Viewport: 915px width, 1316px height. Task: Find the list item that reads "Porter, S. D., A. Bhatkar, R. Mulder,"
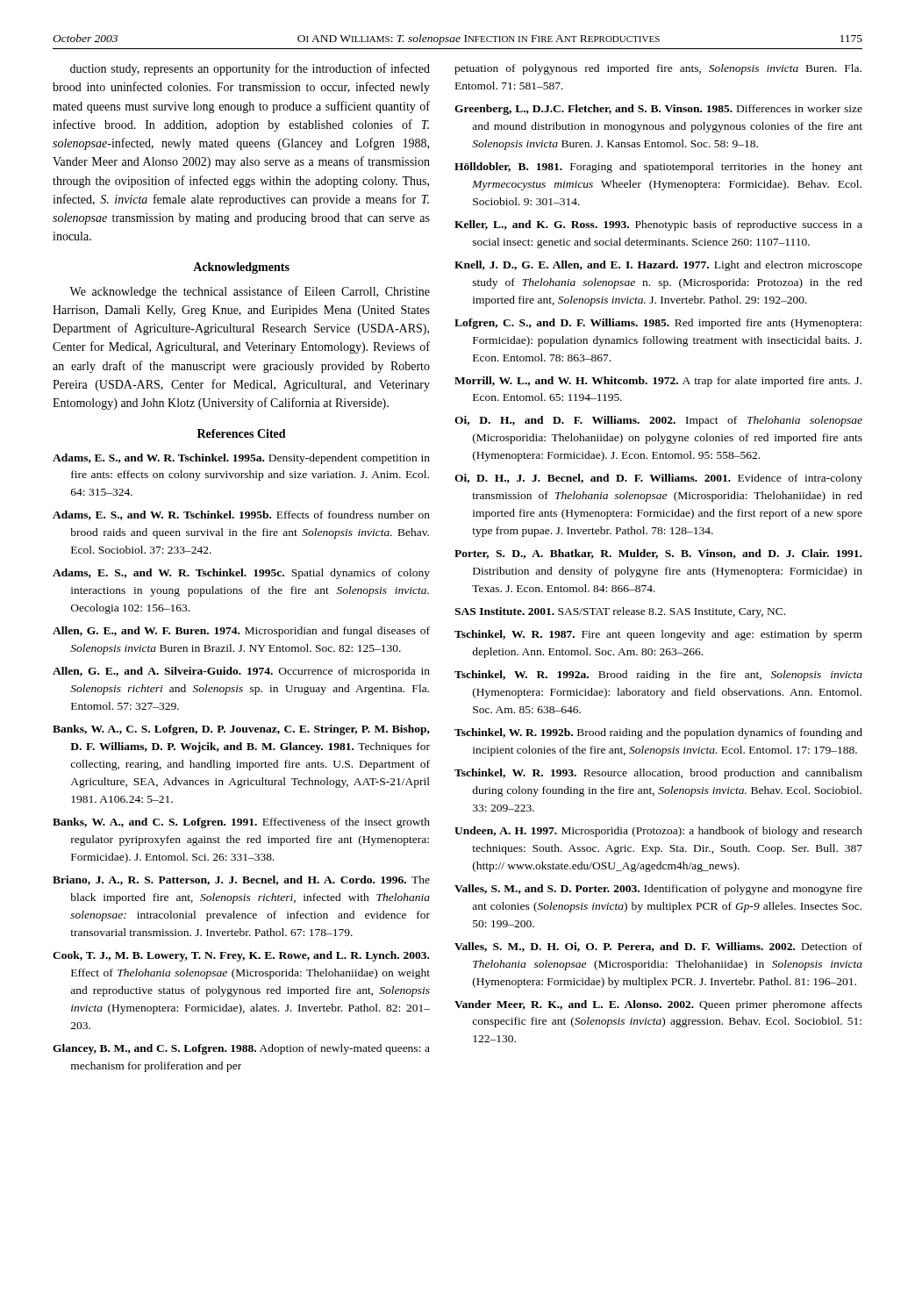(658, 571)
